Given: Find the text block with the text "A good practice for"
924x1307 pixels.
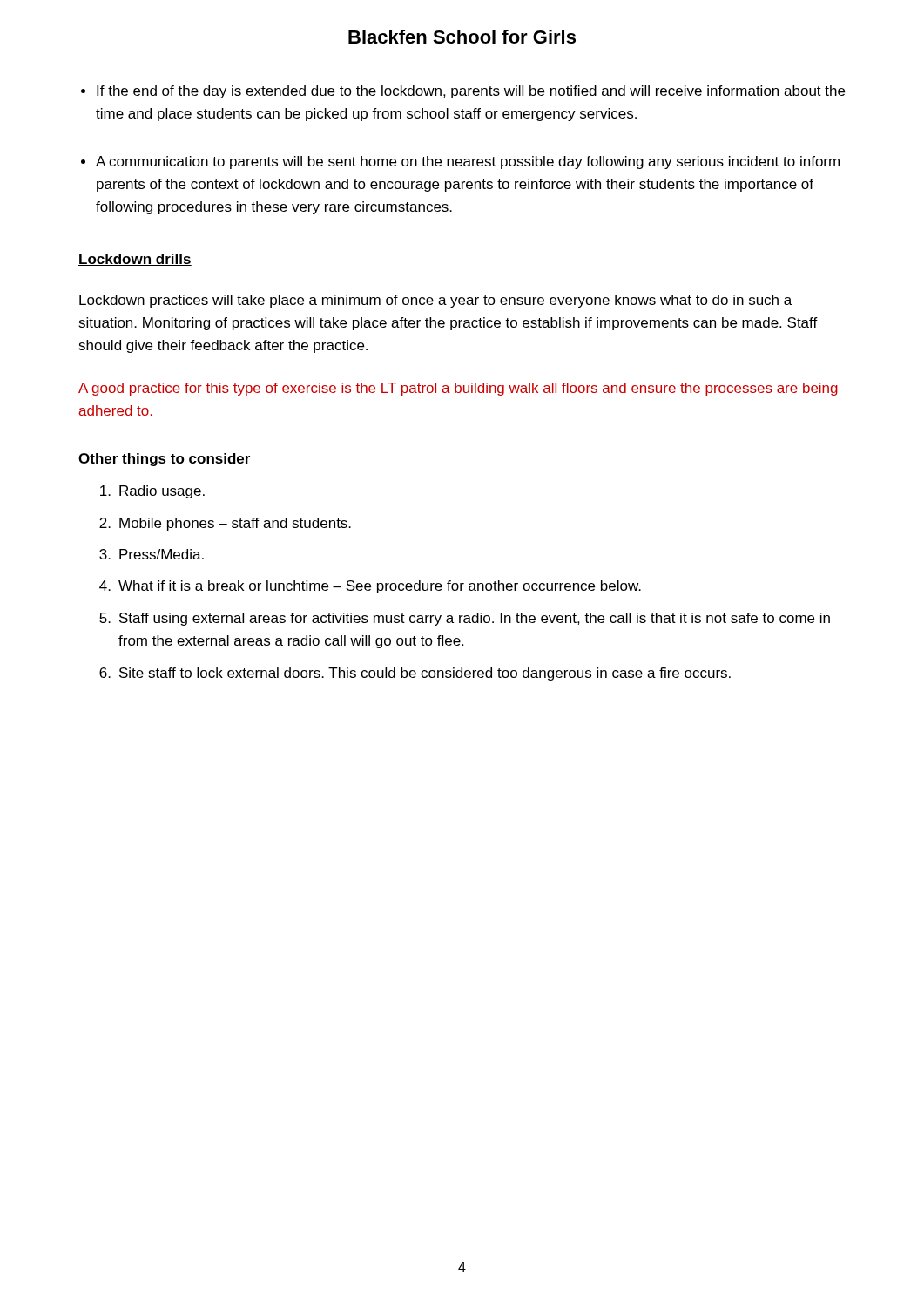Looking at the screenshot, I should [458, 399].
